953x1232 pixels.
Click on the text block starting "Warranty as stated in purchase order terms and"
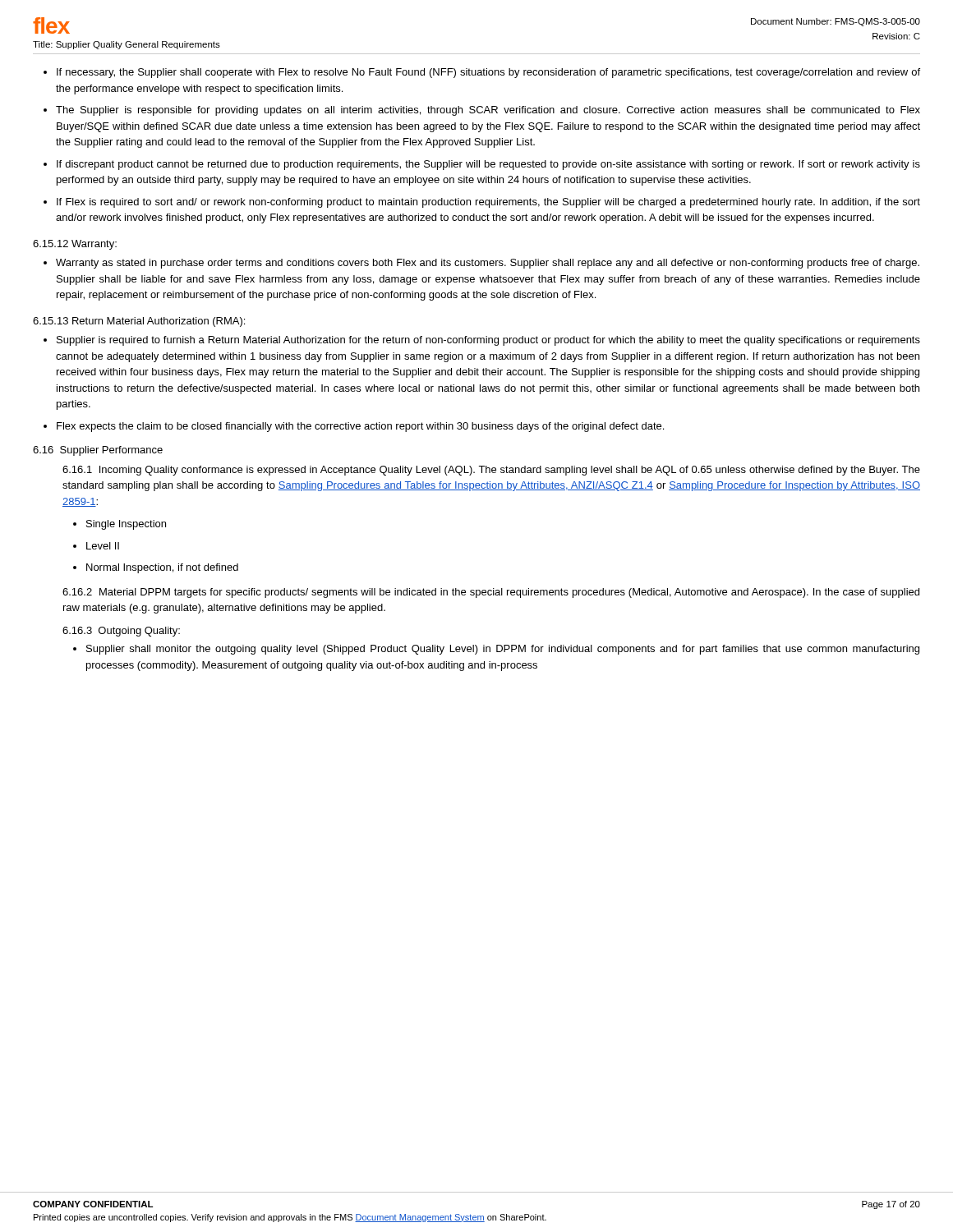point(488,278)
